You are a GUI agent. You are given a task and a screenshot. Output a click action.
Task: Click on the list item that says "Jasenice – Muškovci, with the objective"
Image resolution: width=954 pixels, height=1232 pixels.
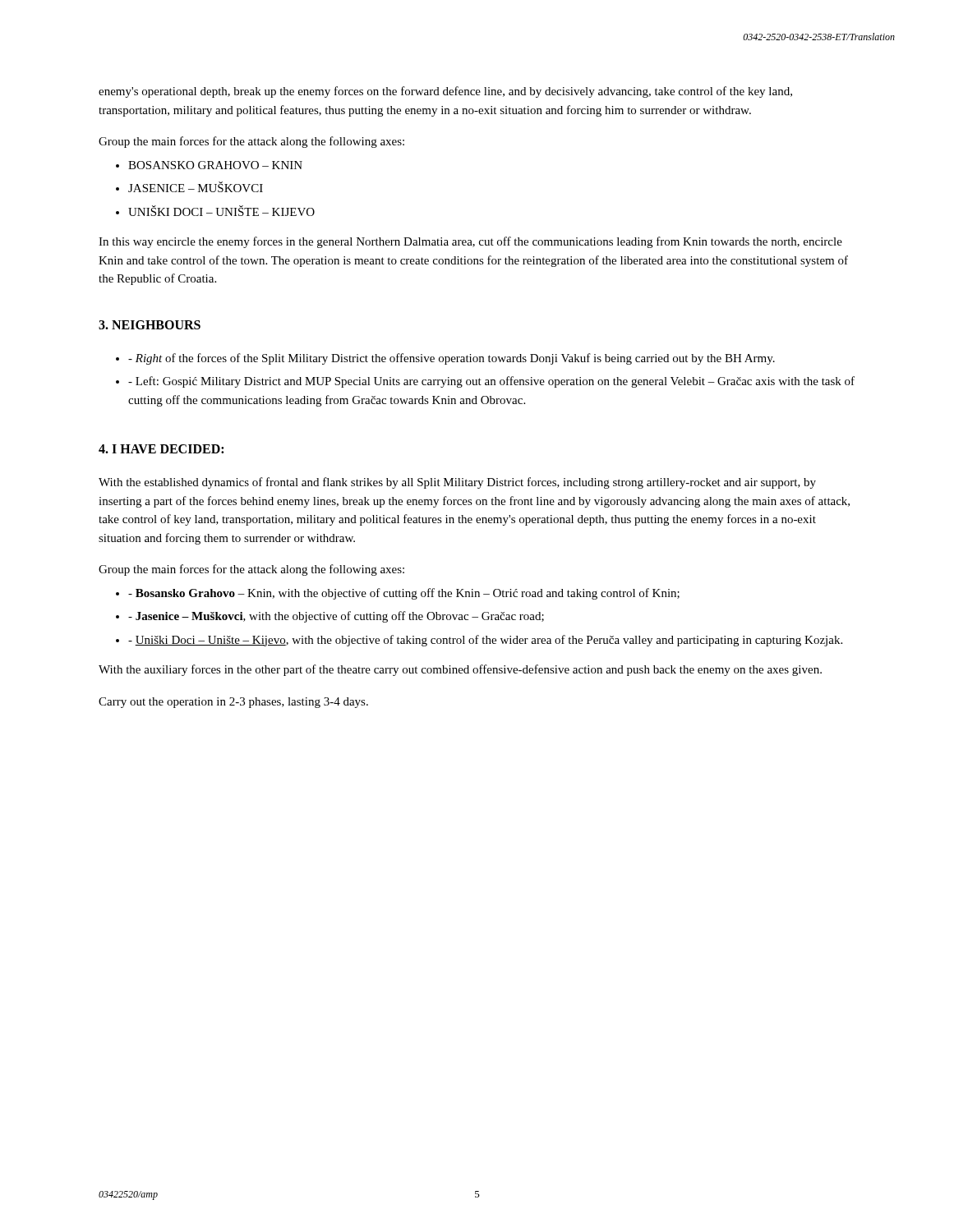tap(336, 616)
